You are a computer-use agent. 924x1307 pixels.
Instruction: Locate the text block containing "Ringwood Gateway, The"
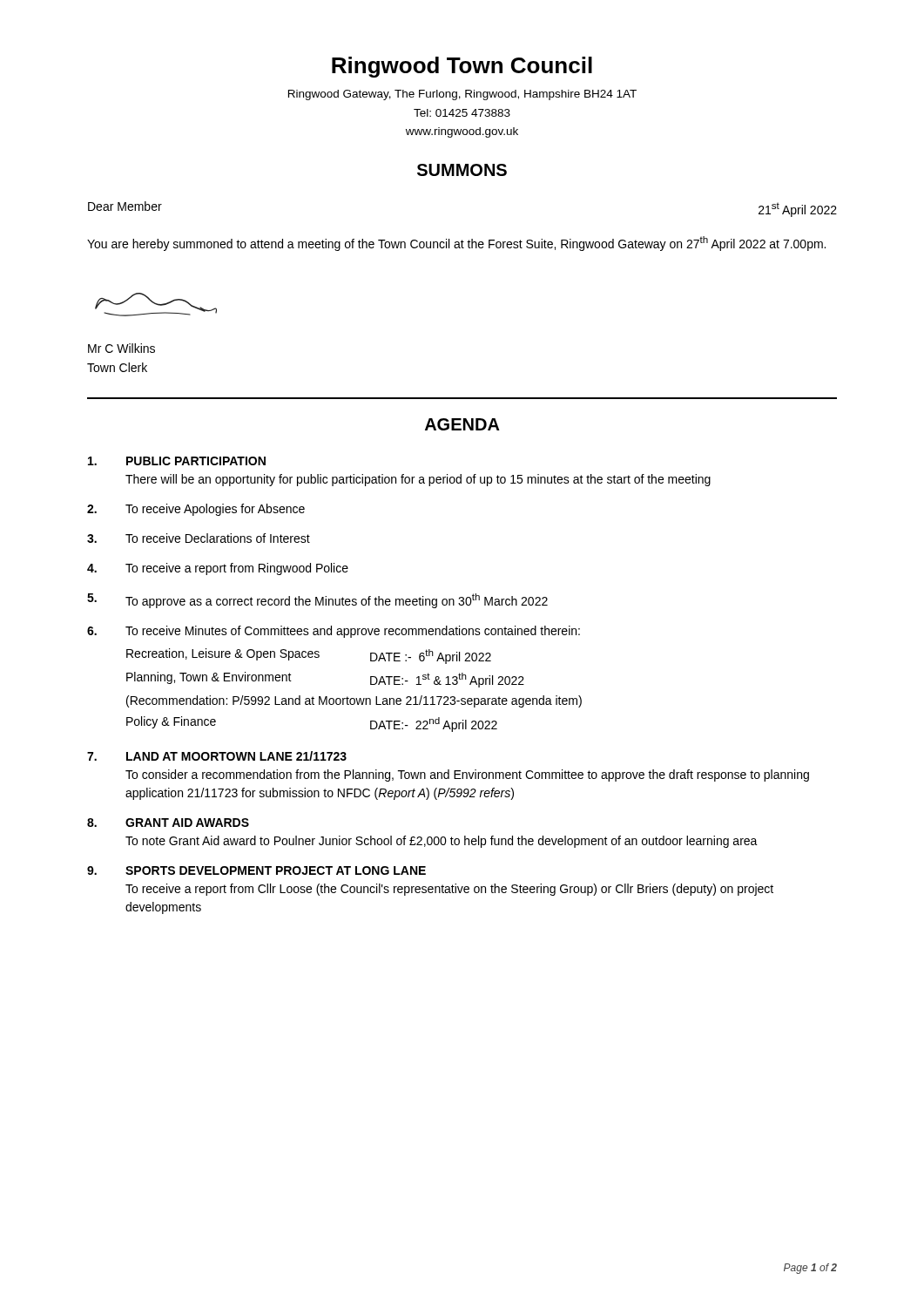tap(462, 113)
